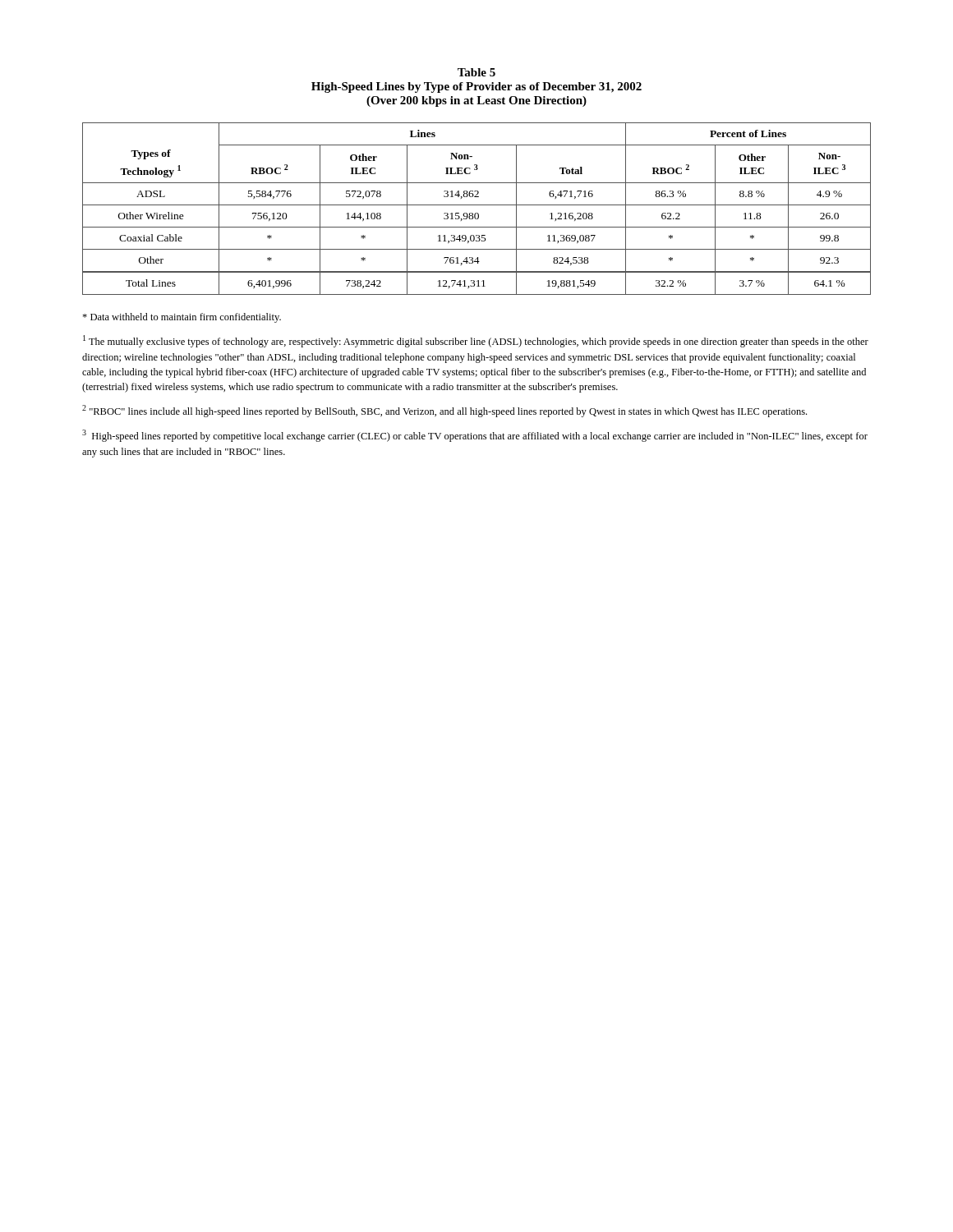This screenshot has height=1232, width=953.
Task: Select the table that reads "Types of"
Action: tap(476, 209)
